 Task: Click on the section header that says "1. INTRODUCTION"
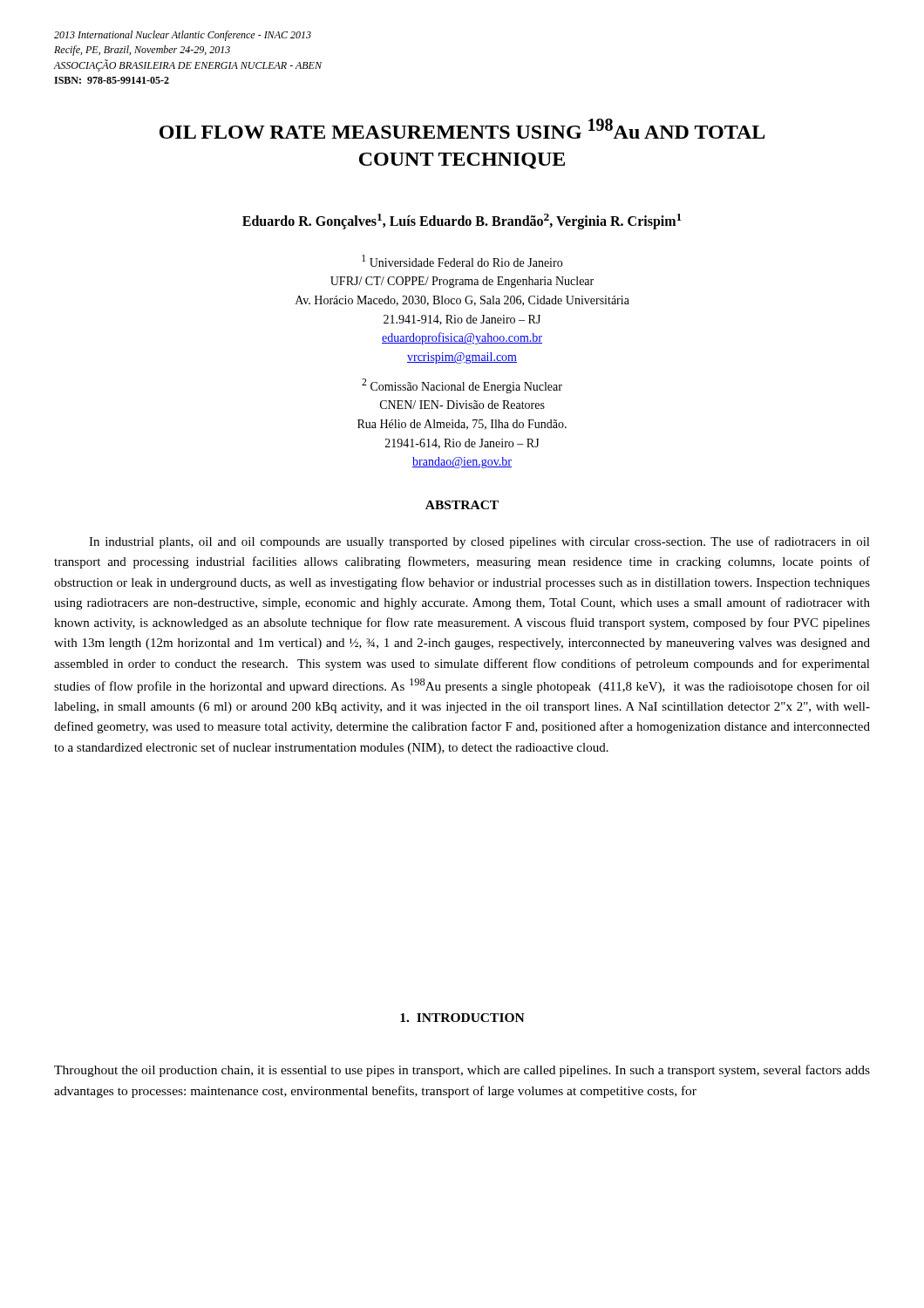tap(462, 1017)
